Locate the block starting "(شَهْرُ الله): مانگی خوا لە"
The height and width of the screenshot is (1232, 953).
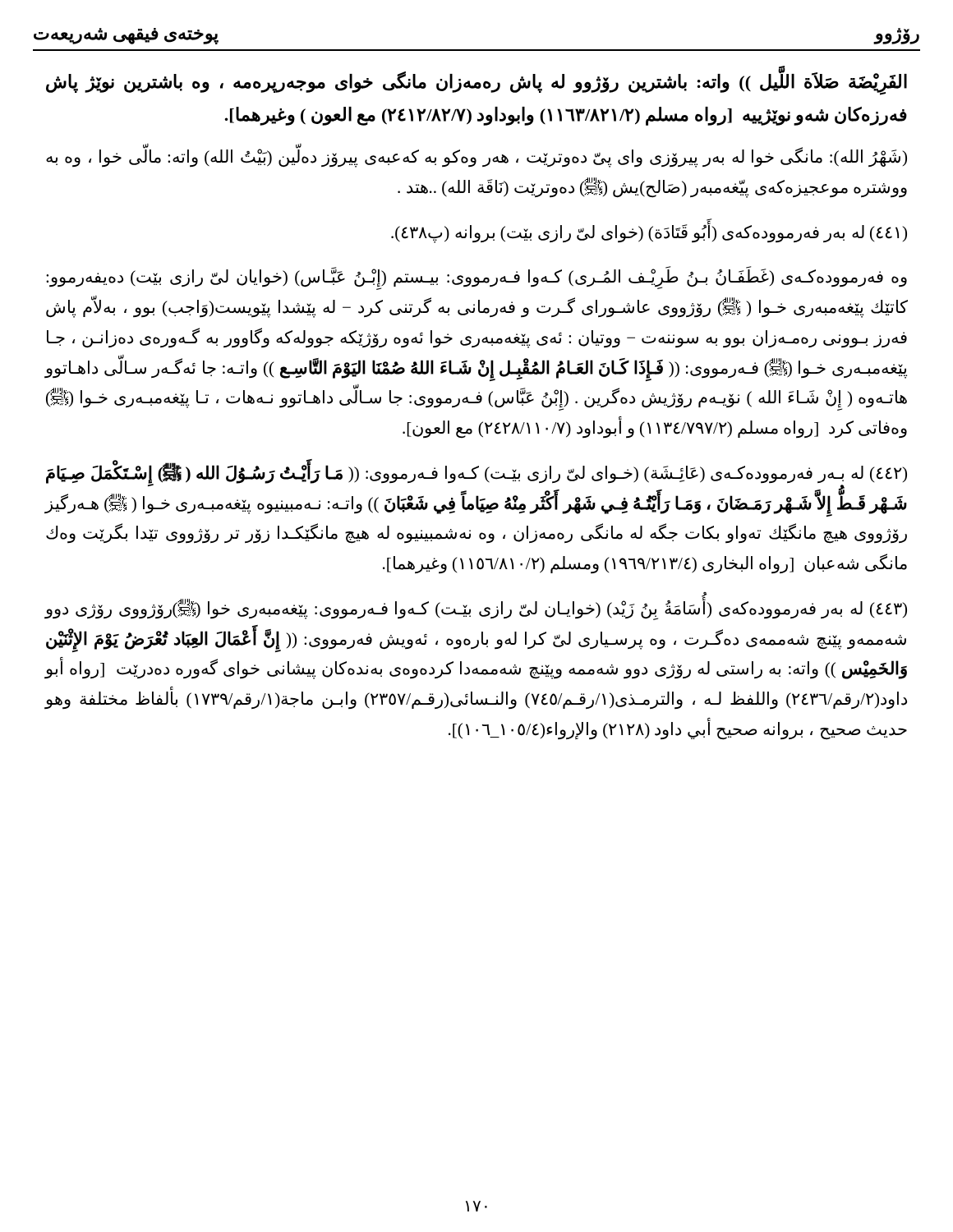(476, 172)
